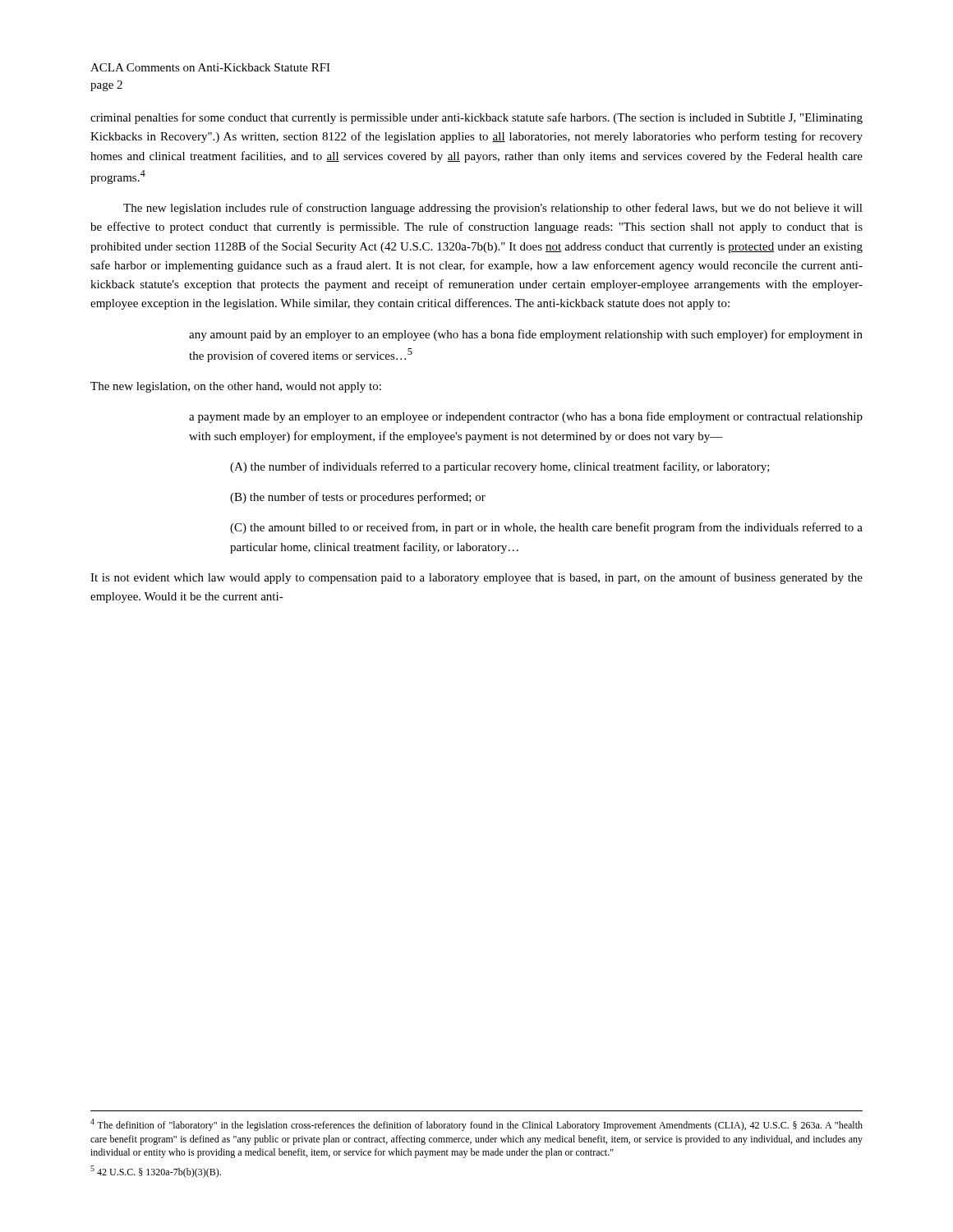Where is the passage that starts "(B) the number of tests or procedures"?
Screen dimensions: 1232x953
(358, 497)
